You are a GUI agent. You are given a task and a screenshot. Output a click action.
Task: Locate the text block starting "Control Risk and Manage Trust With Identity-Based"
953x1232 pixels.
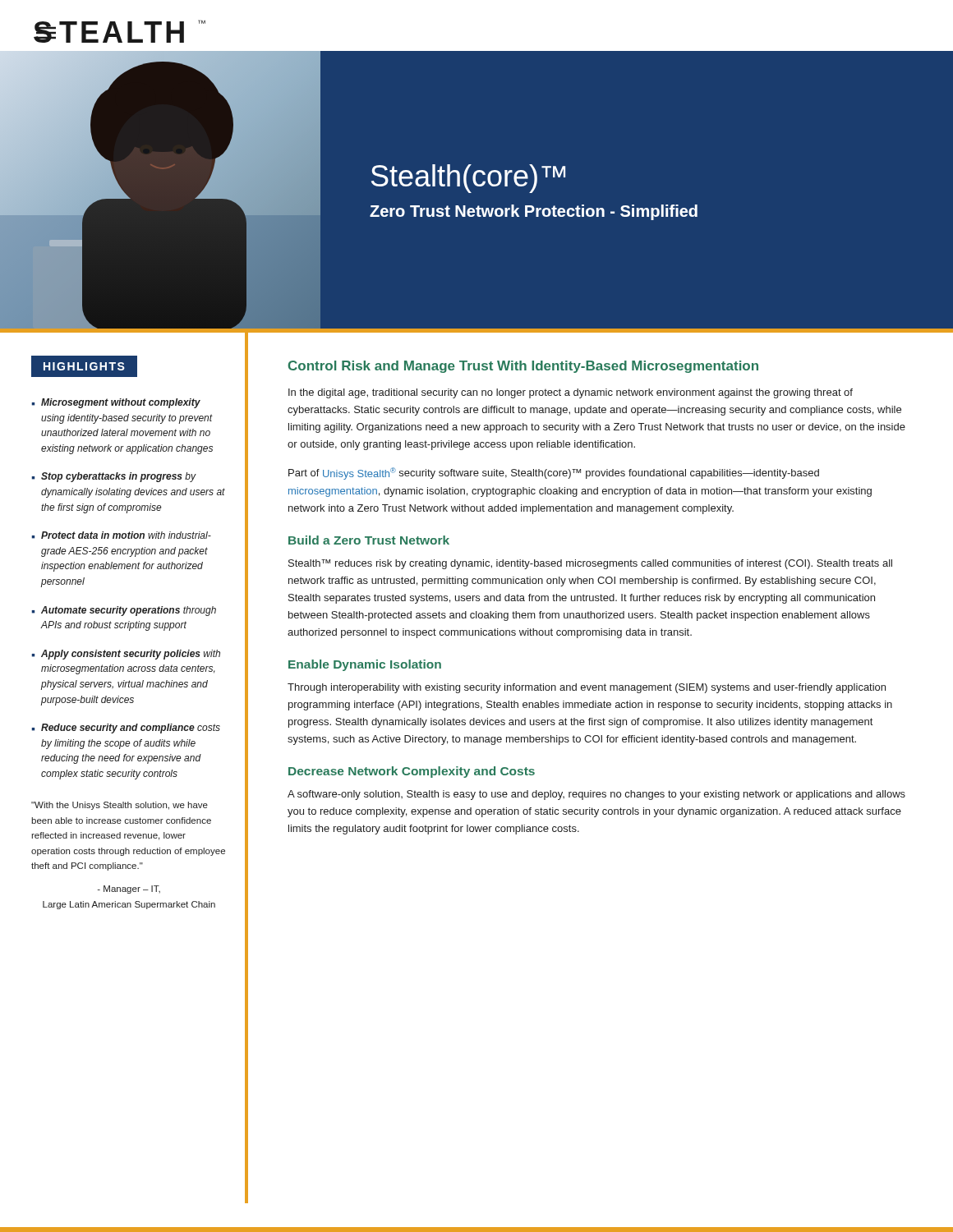coord(523,366)
